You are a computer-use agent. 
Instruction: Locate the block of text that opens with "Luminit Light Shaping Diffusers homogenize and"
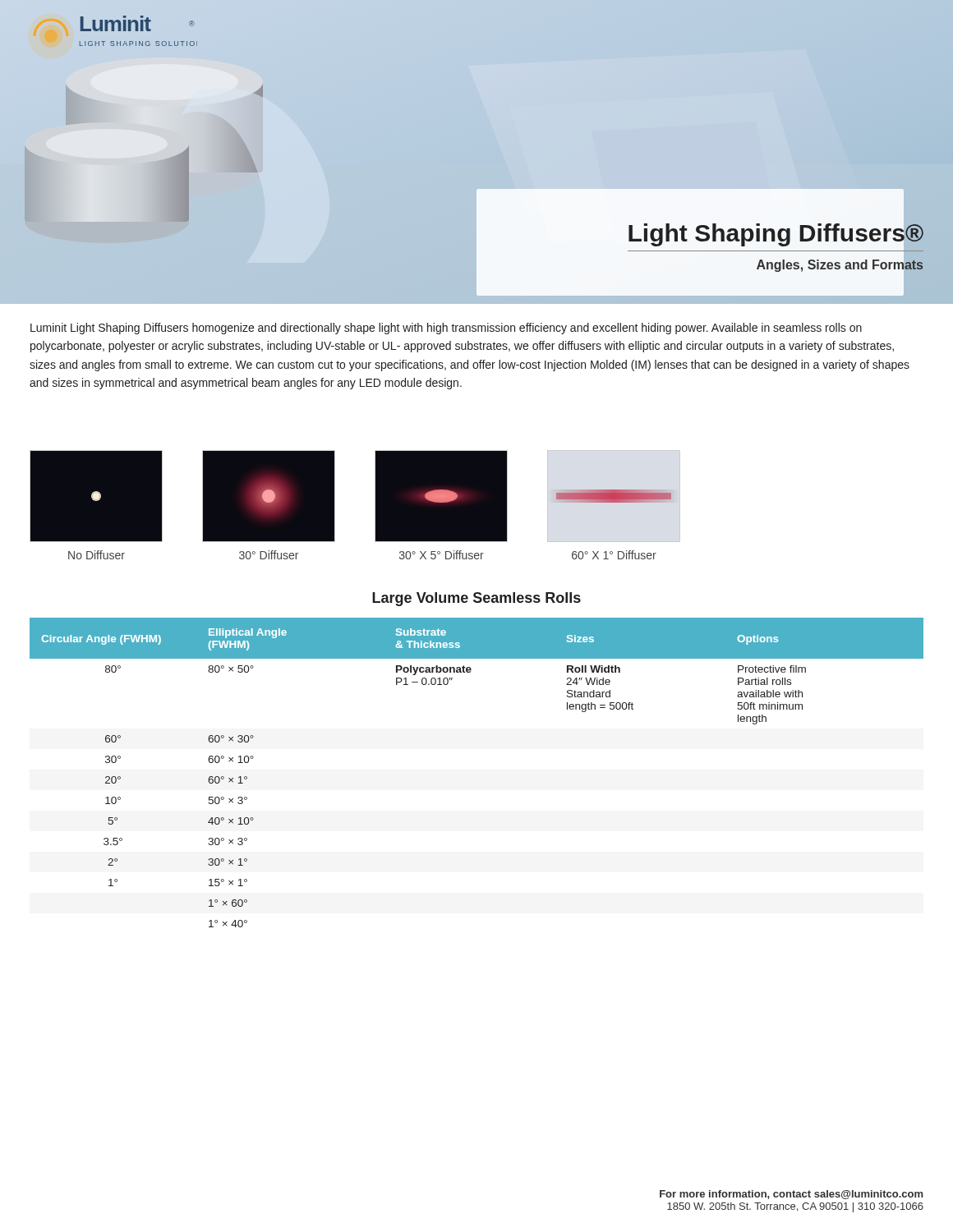[469, 355]
